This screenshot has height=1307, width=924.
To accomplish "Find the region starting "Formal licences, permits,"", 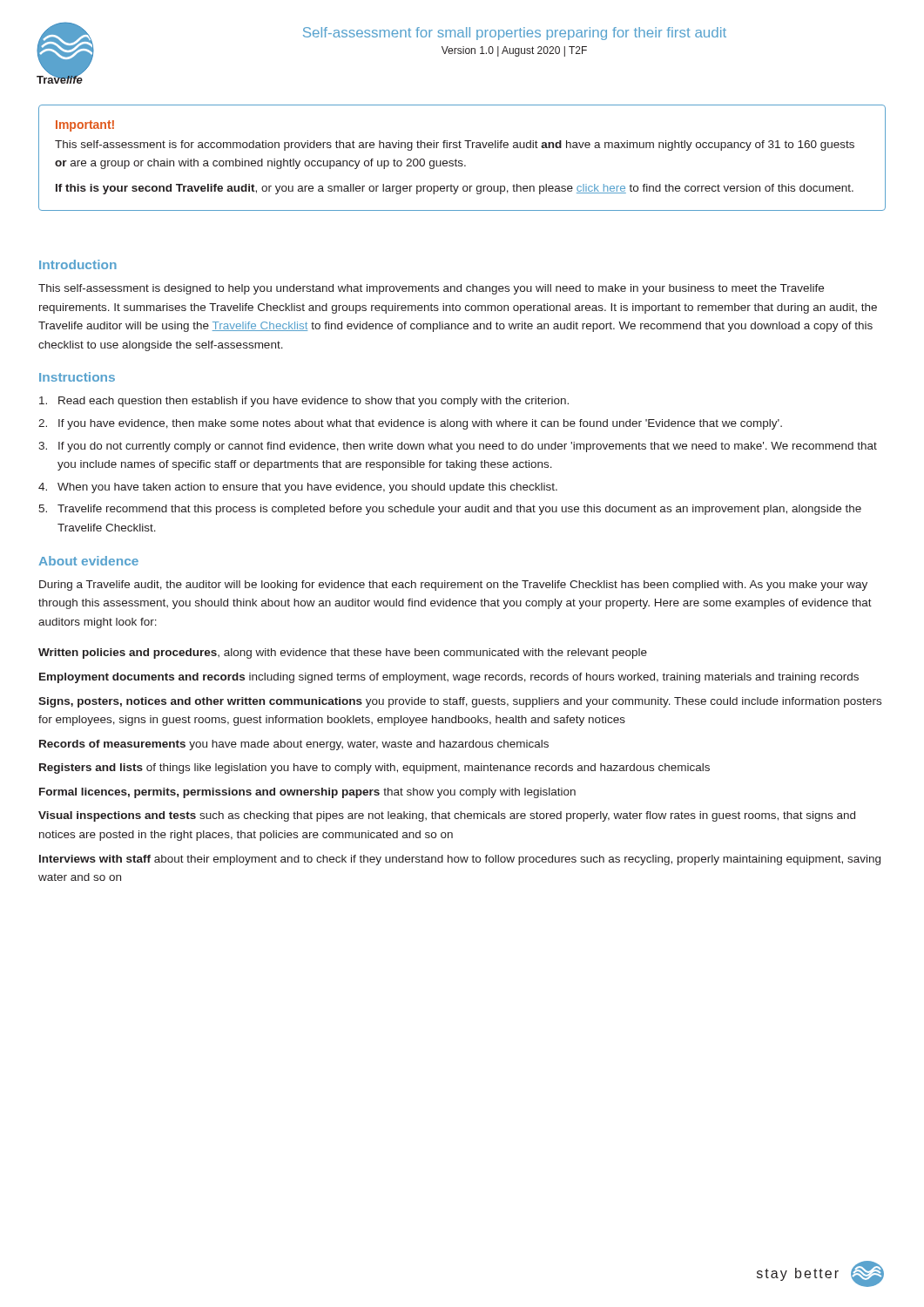I will point(307,792).
